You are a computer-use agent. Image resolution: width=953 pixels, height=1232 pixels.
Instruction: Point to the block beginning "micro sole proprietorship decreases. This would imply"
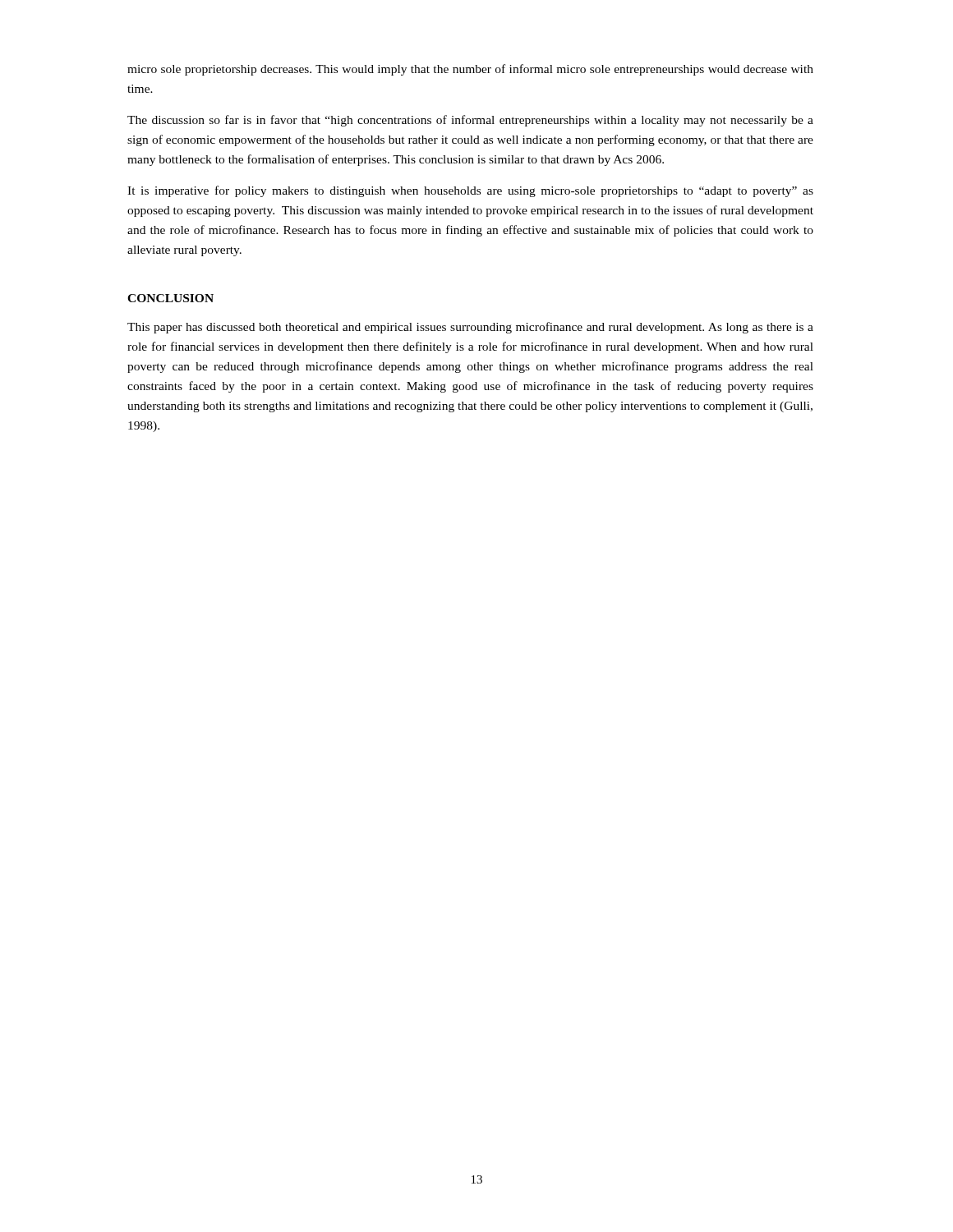470,78
